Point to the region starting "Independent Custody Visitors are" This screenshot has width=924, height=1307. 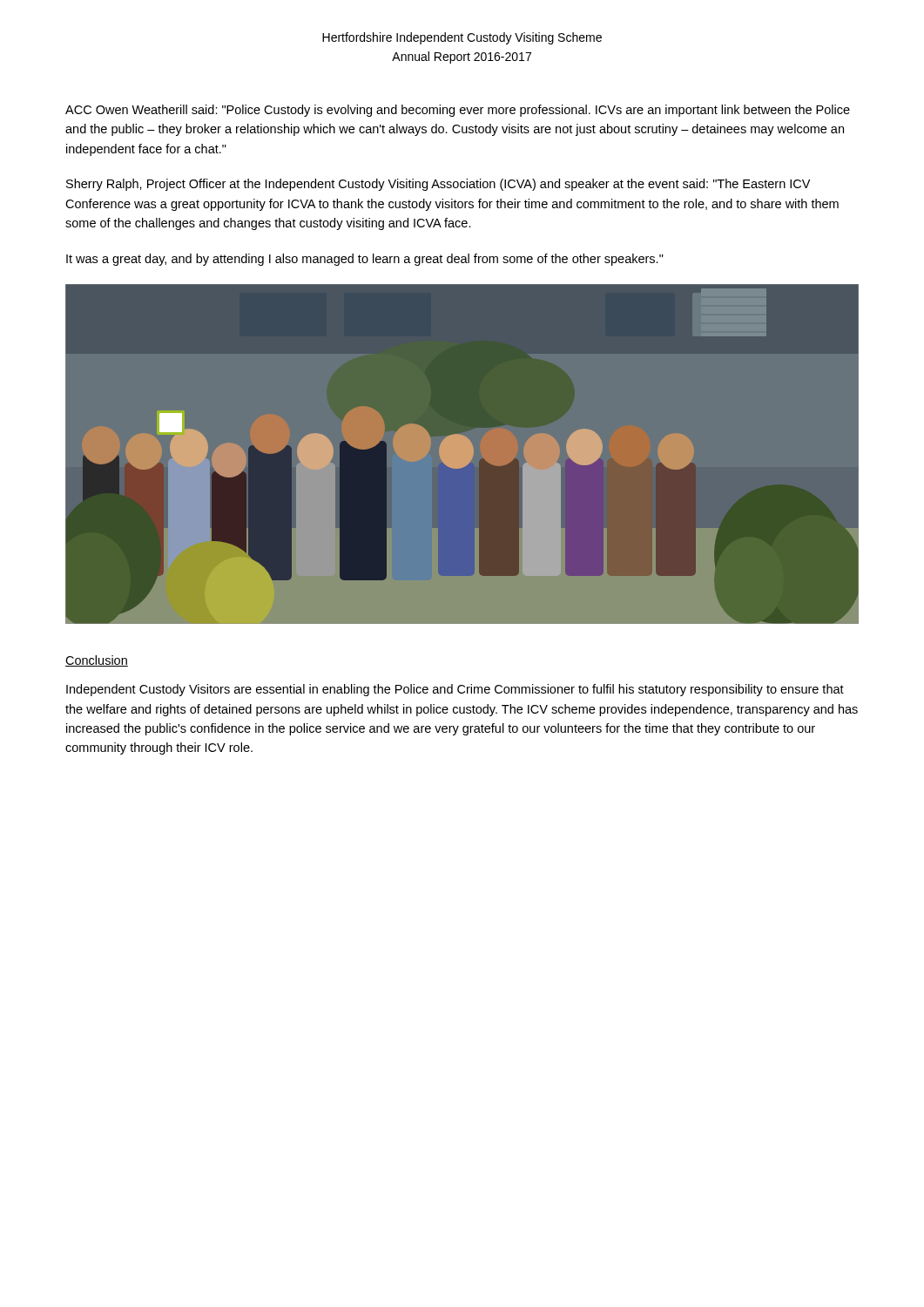click(462, 719)
